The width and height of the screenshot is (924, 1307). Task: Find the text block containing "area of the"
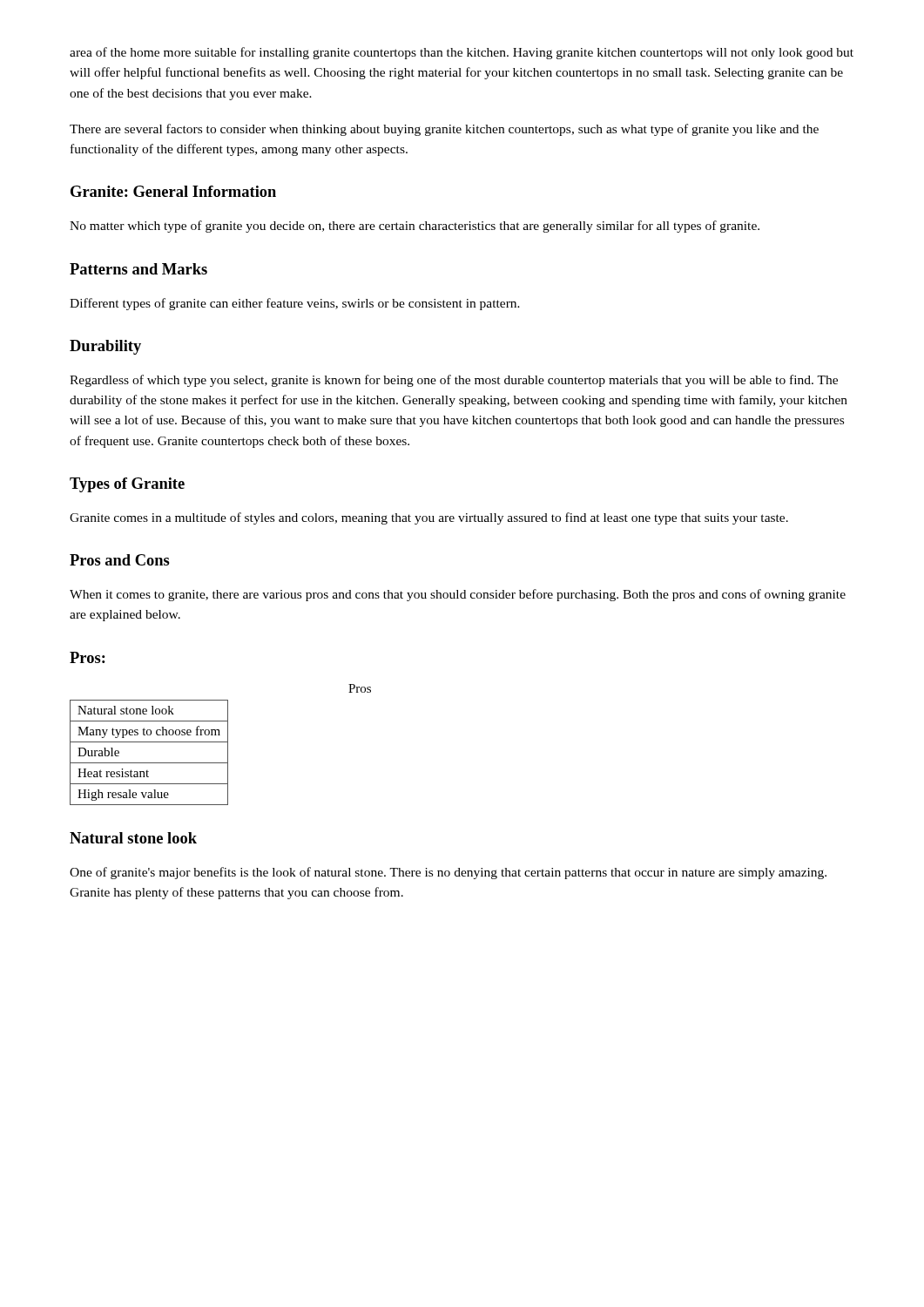tap(462, 72)
